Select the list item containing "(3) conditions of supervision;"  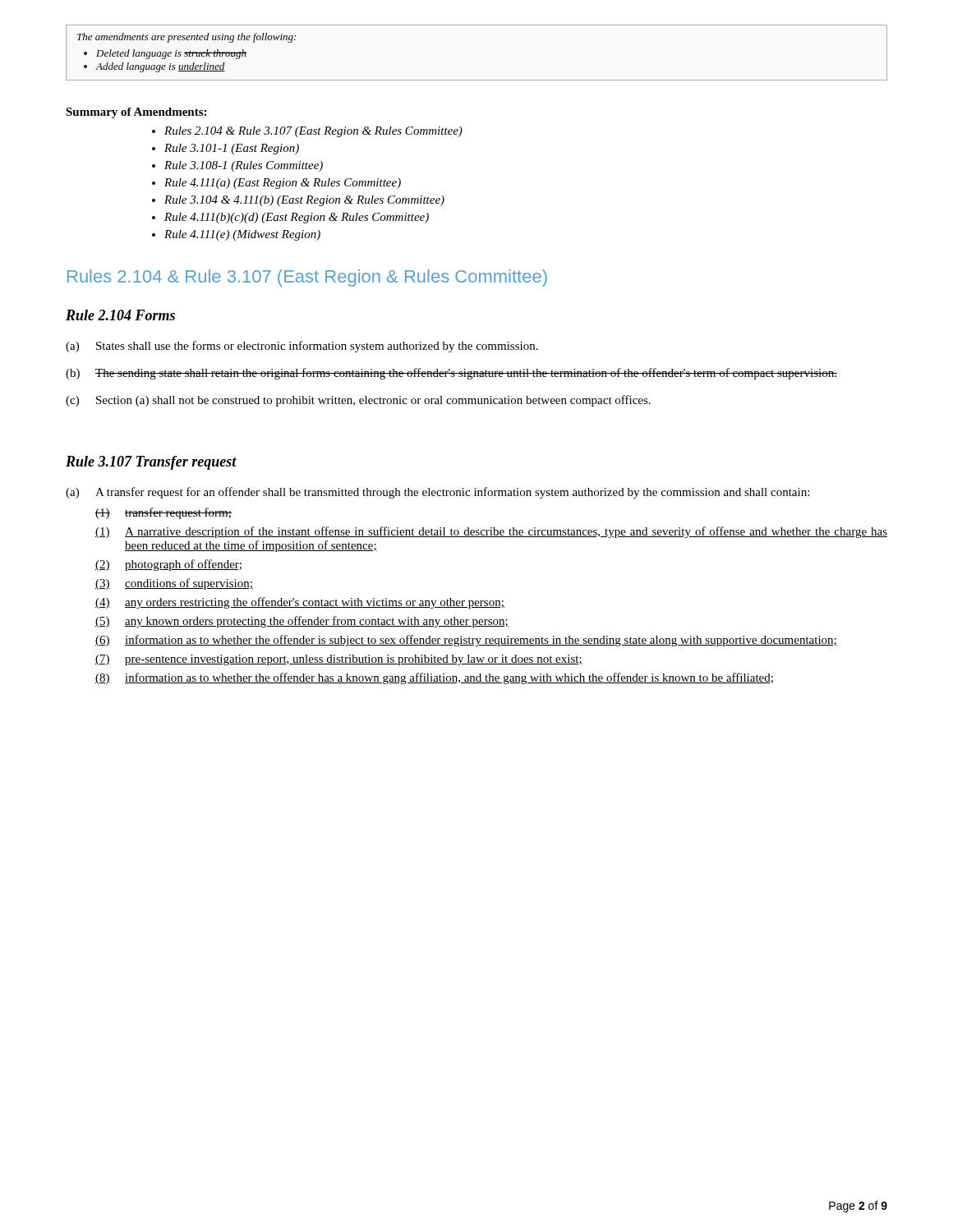[174, 584]
